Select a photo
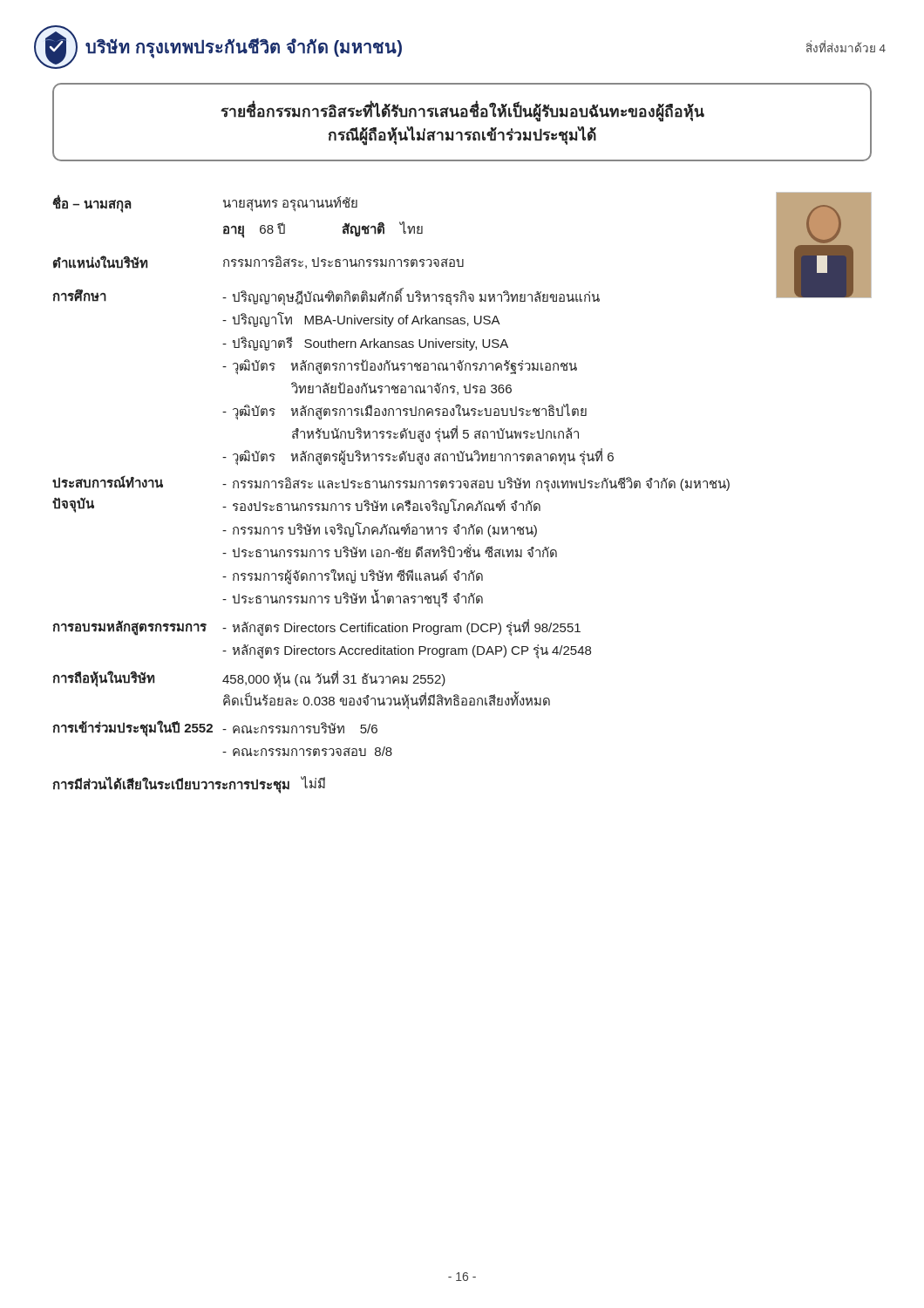The image size is (924, 1308). coord(824,245)
